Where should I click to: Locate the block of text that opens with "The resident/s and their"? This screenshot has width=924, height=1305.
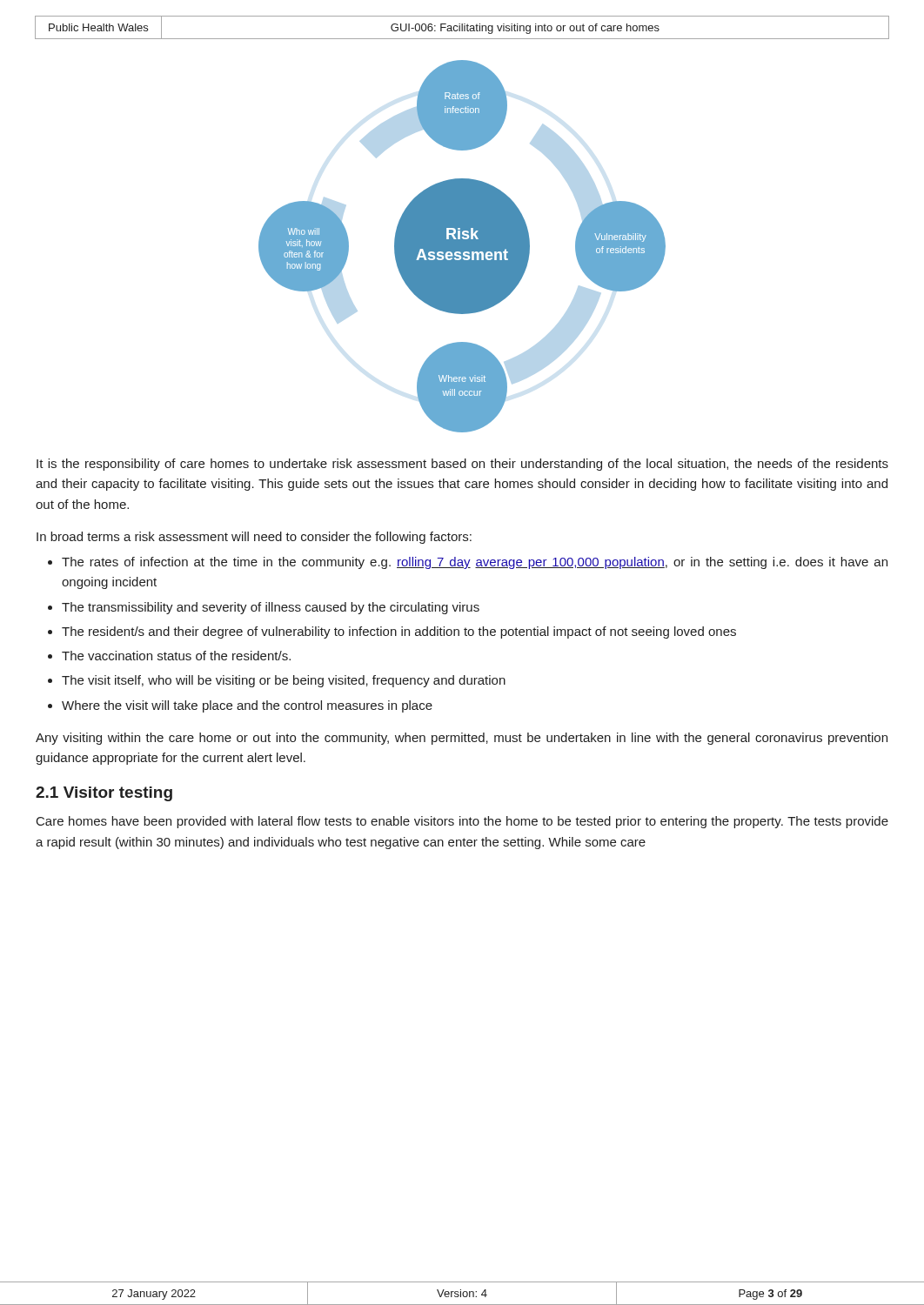point(399,631)
